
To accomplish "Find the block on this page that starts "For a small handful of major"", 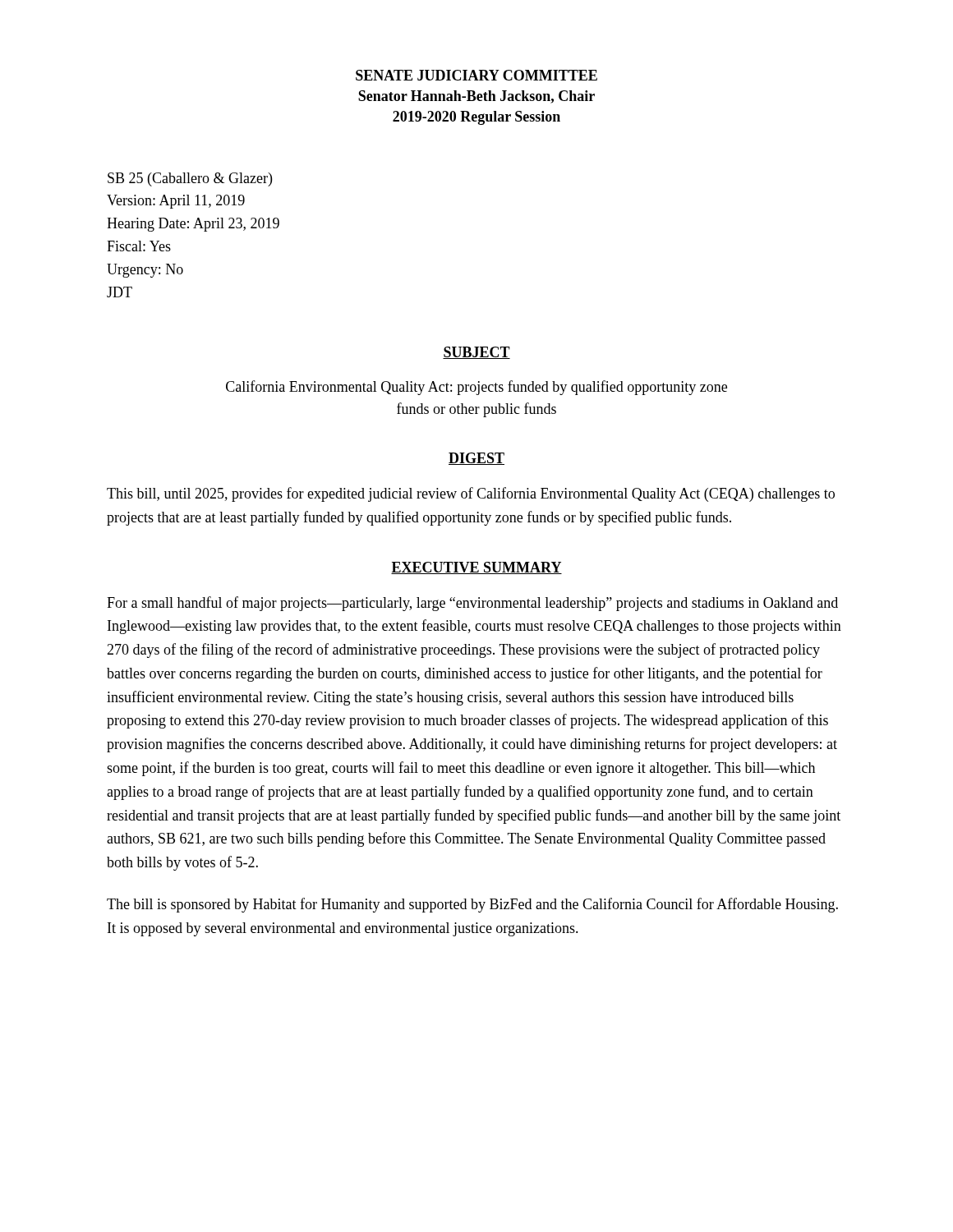I will tap(474, 732).
